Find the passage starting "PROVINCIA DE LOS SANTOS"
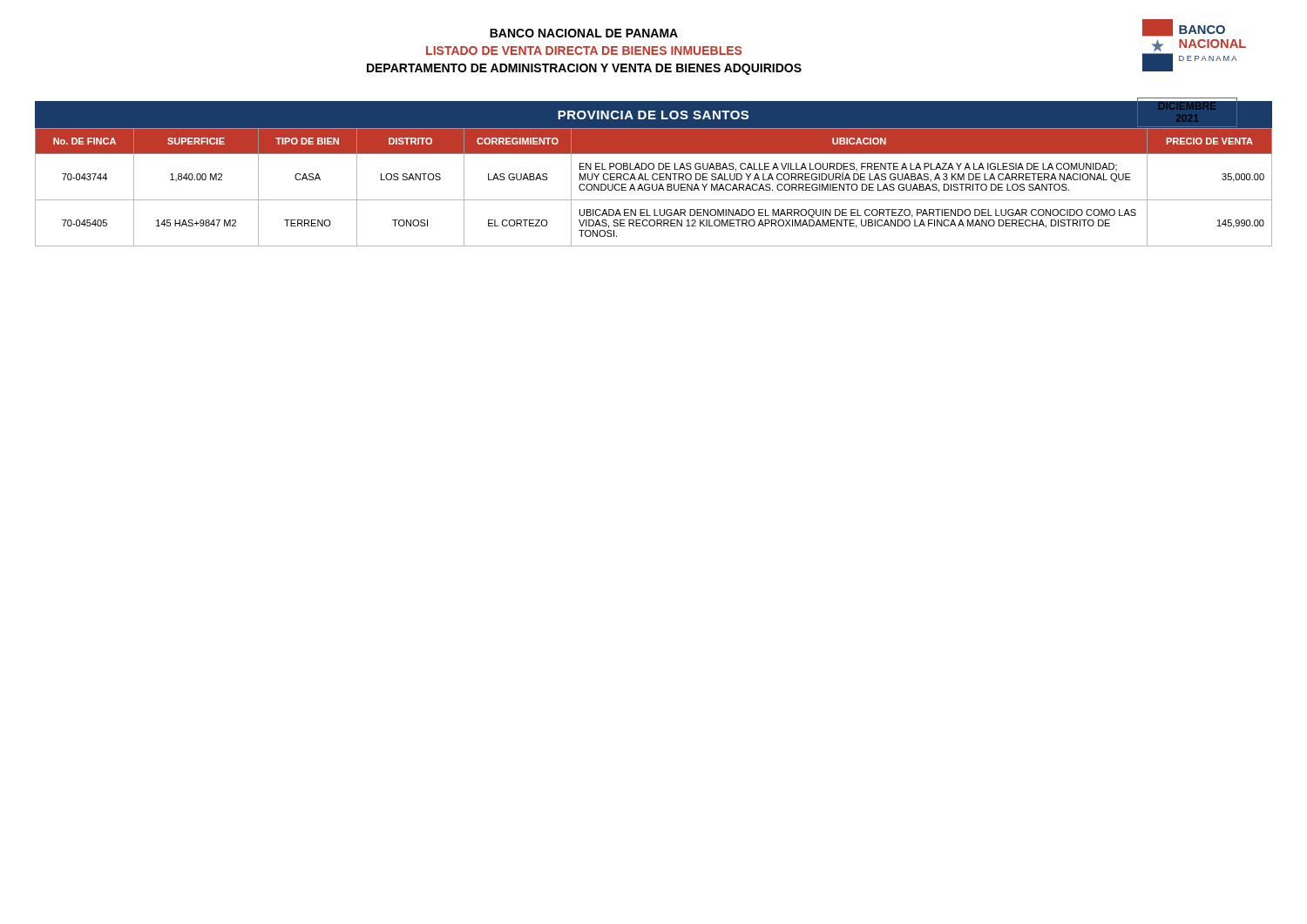Screen dimensions: 924x1307 654,115
